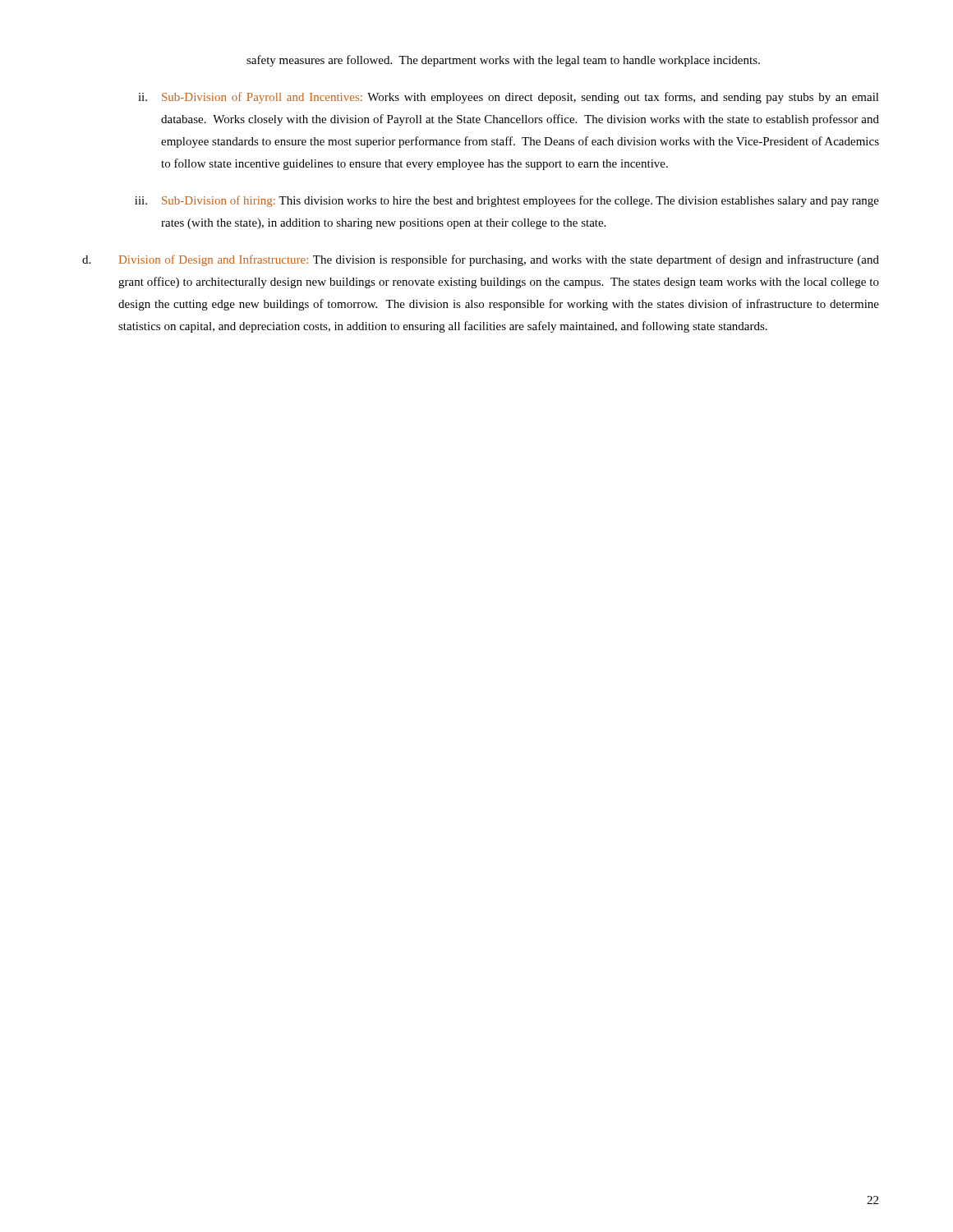Find the text block that says "safety measures are followed. The department"
The height and width of the screenshot is (1232, 953).
point(504,60)
